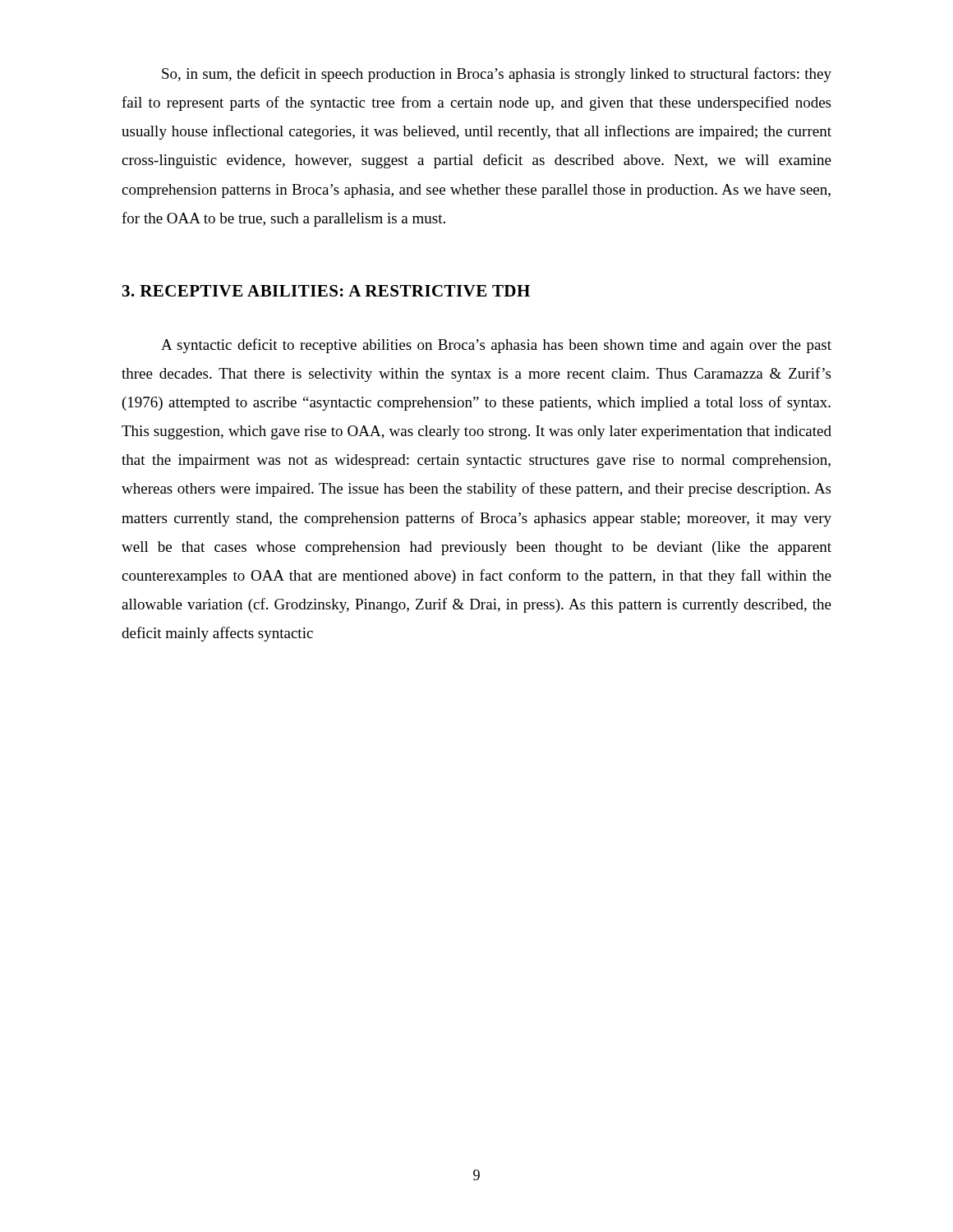Image resolution: width=953 pixels, height=1232 pixels.
Task: Click on the passage starting "A syntactic deficit to receptive"
Action: [476, 489]
